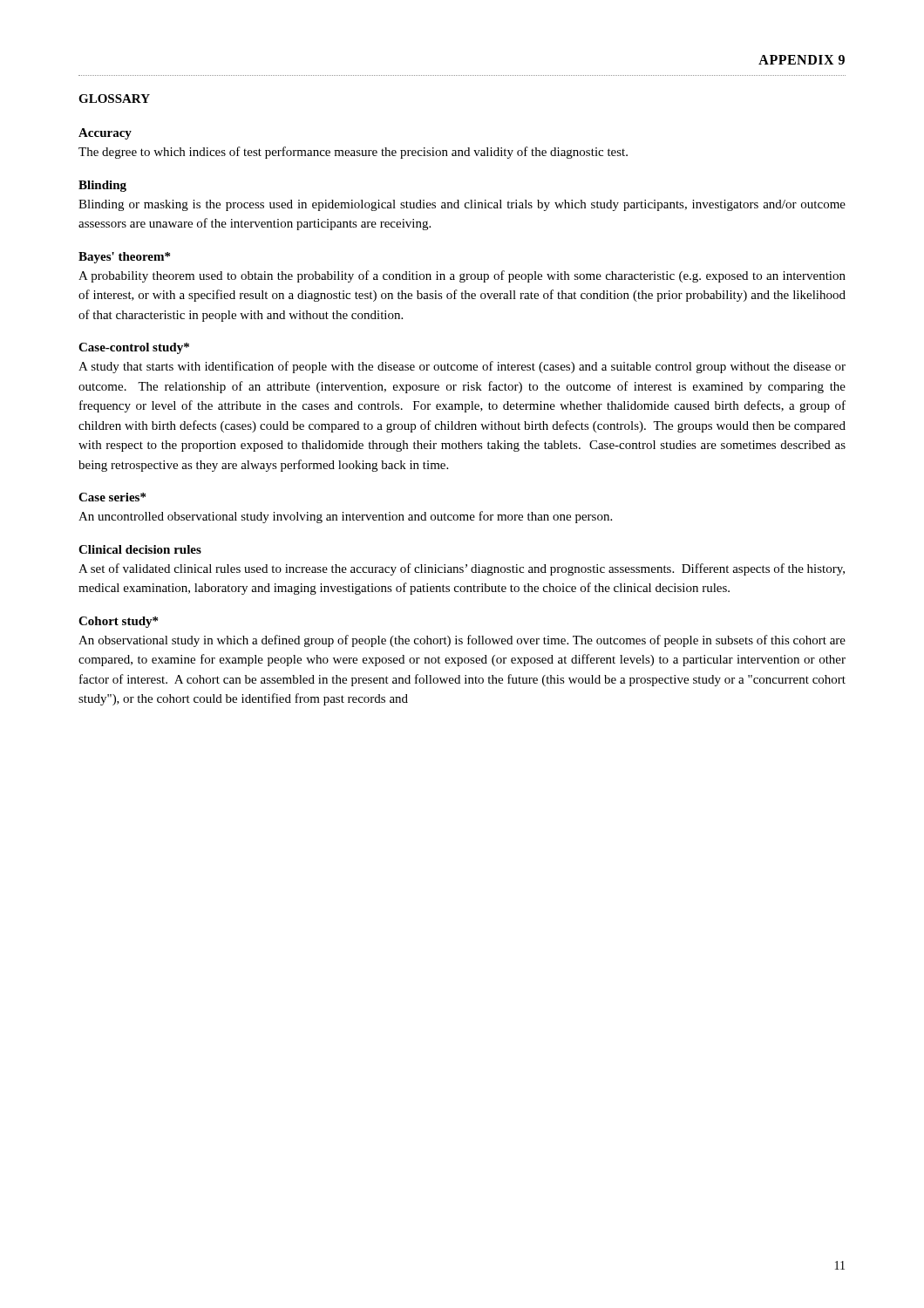The width and height of the screenshot is (924, 1308).
Task: Locate the block of text that opens with "Blinding or masking"
Action: (x=462, y=213)
